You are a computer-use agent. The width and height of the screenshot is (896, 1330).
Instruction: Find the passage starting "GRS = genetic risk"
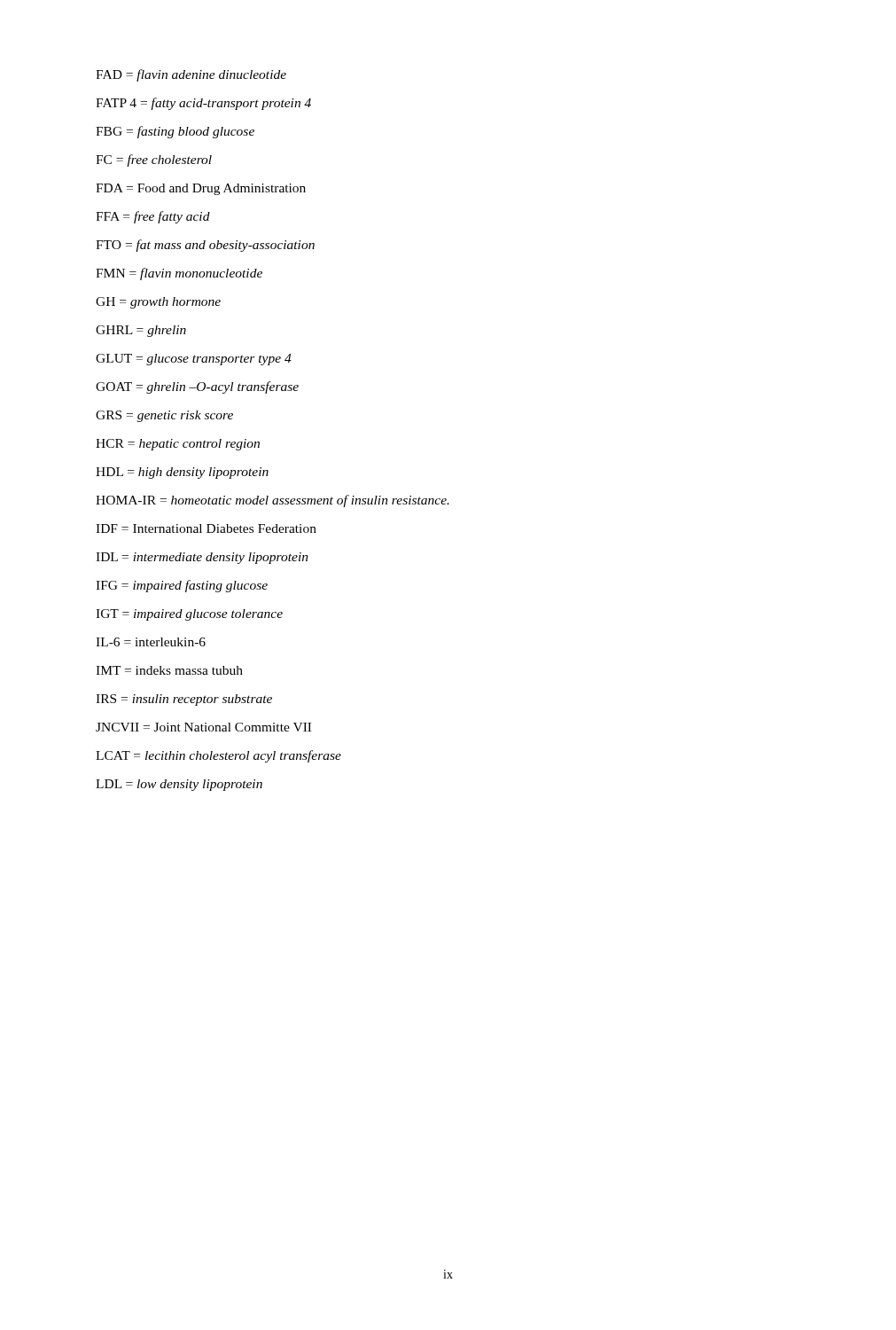165,415
